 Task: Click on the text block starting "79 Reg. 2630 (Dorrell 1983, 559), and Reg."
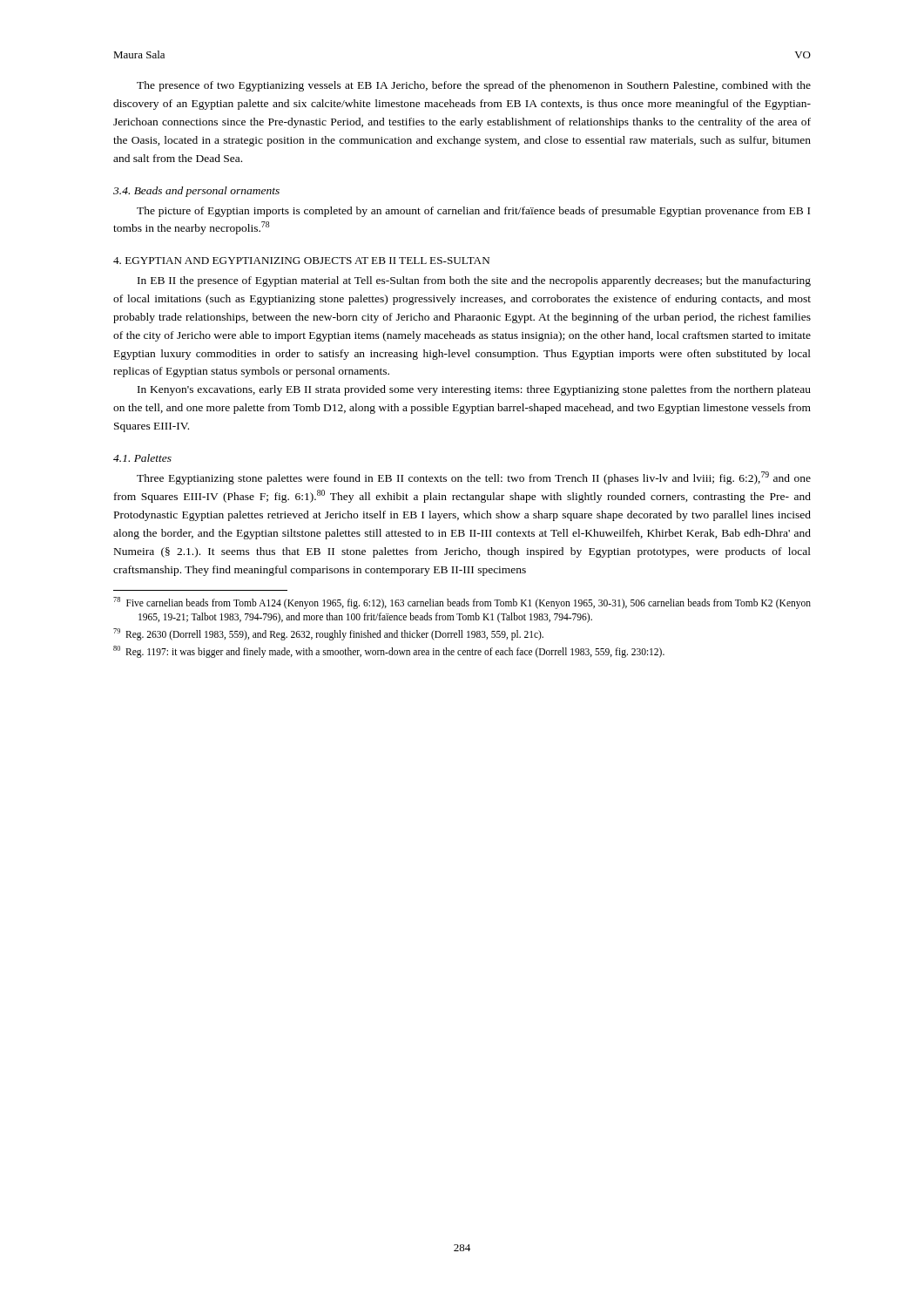[462, 635]
